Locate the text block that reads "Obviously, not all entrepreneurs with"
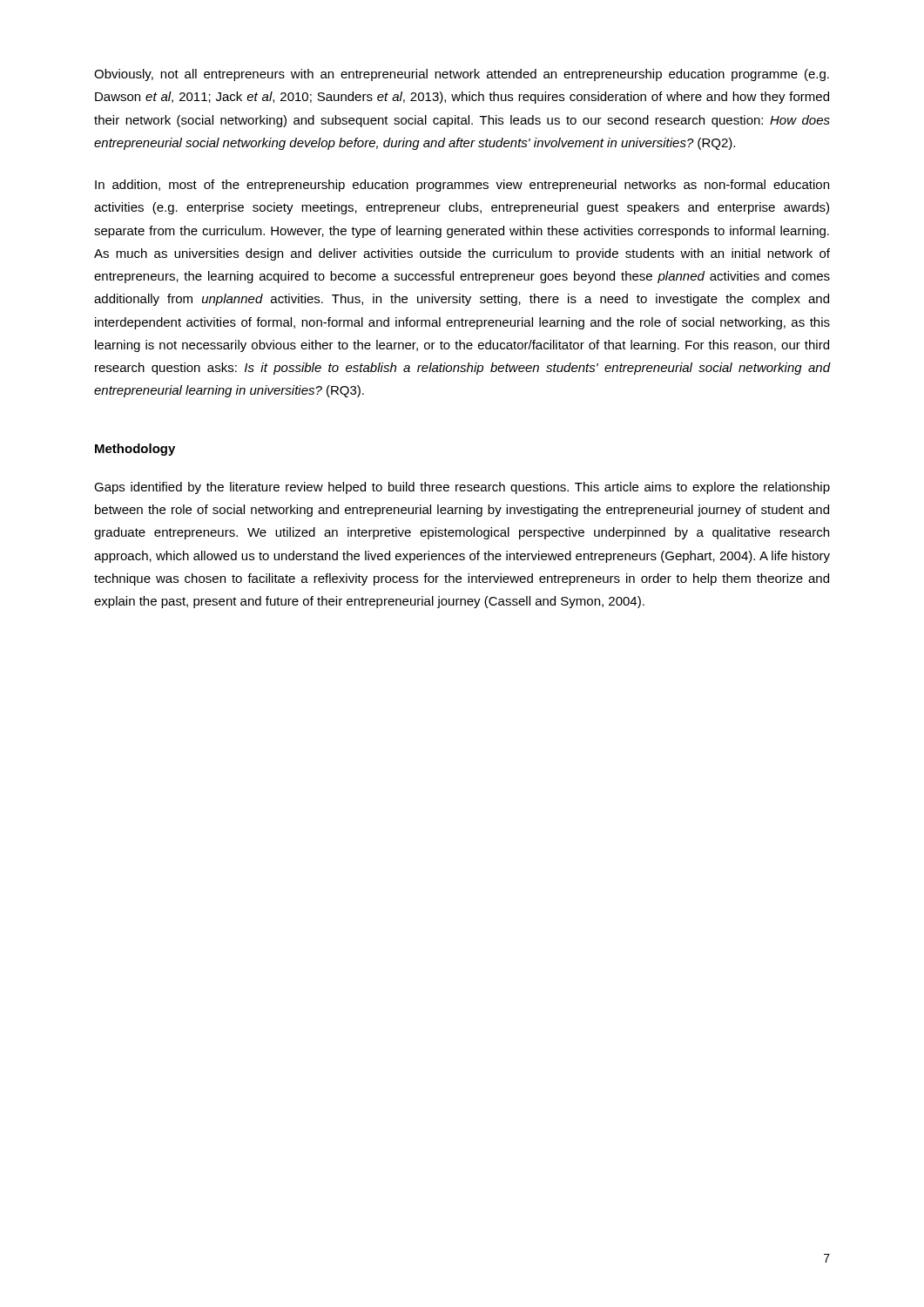The width and height of the screenshot is (924, 1307). point(462,108)
